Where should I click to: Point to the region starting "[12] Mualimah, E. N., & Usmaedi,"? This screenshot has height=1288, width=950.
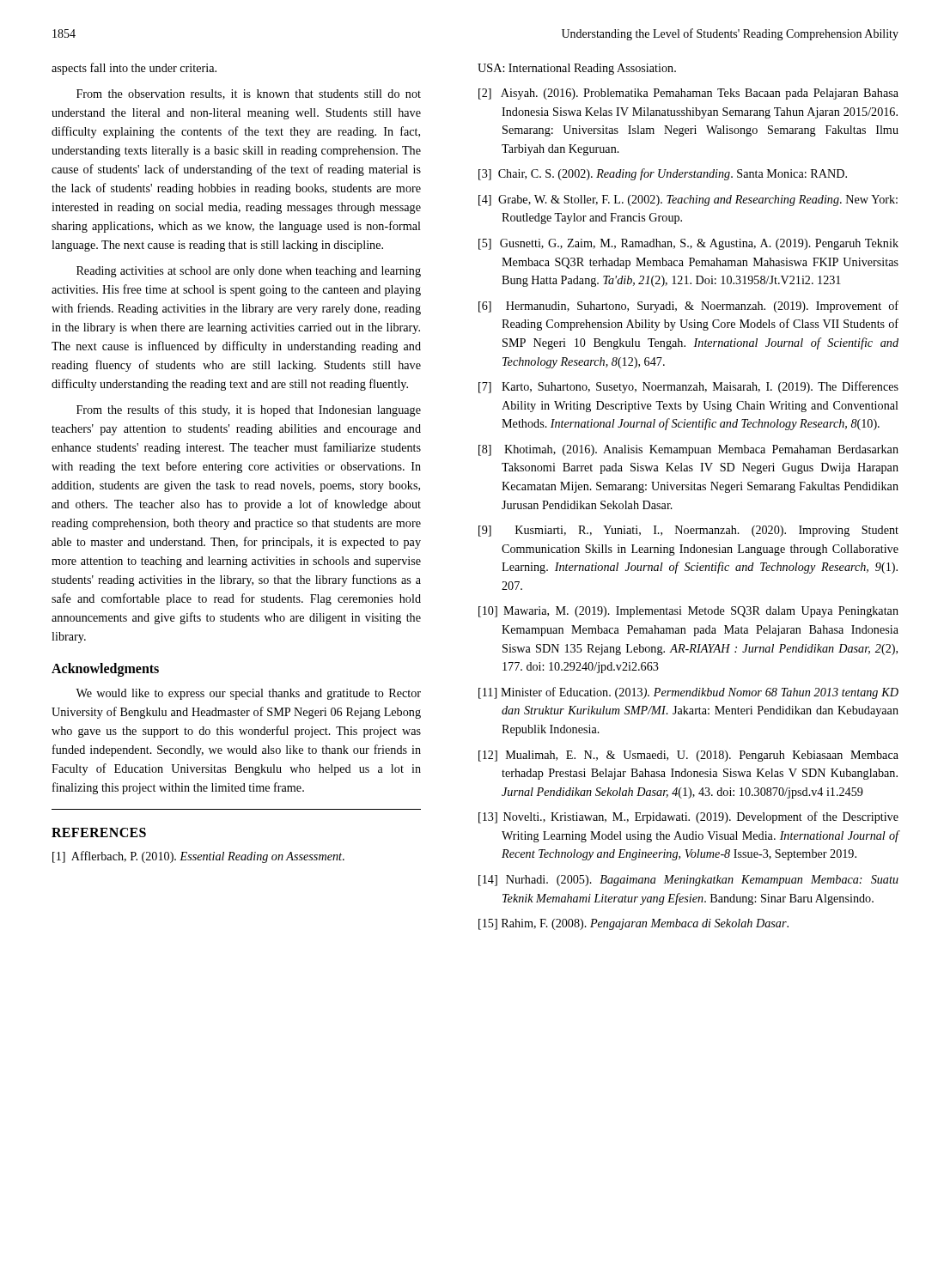[x=688, y=773]
